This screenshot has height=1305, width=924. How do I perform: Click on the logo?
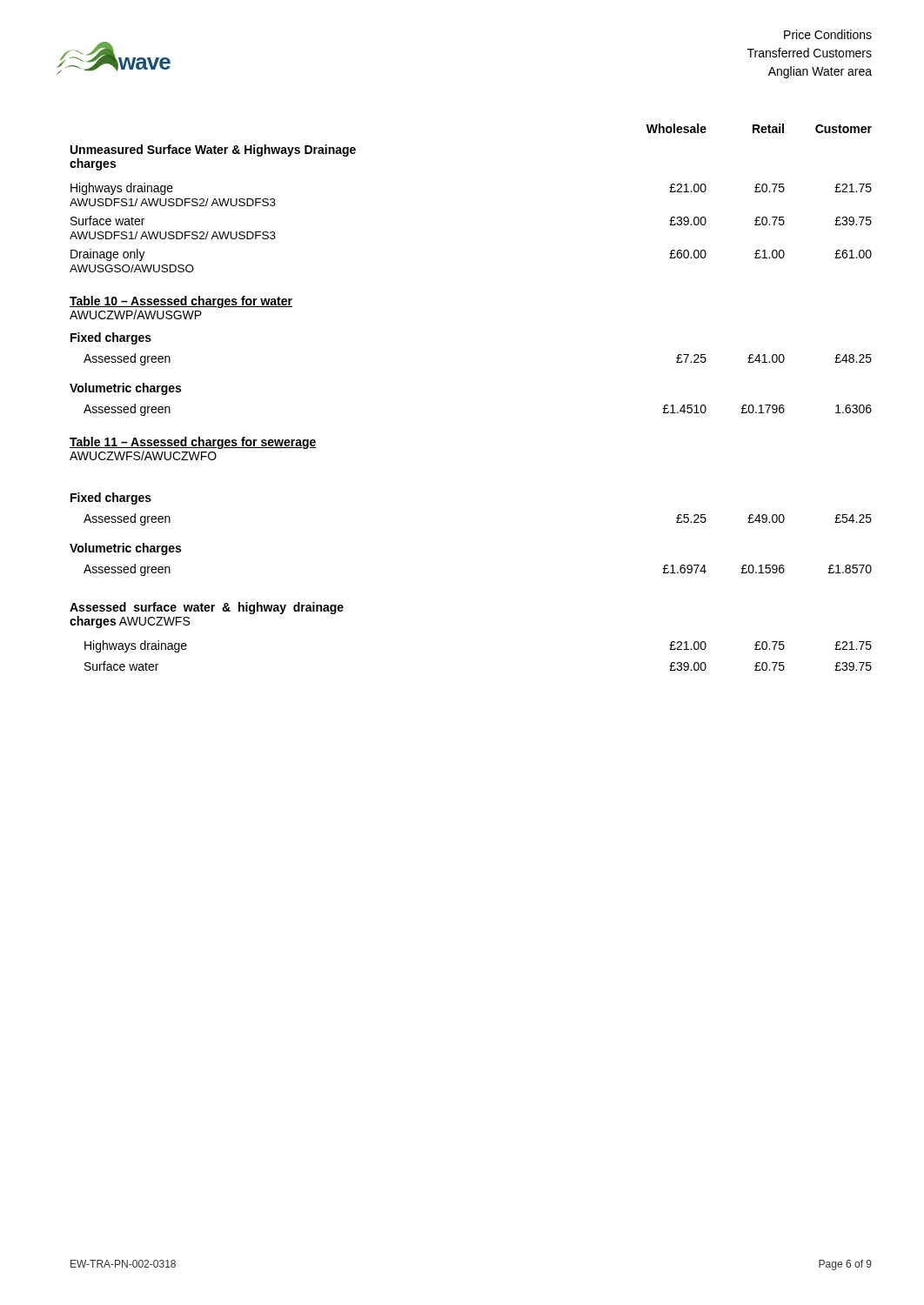pos(113,58)
